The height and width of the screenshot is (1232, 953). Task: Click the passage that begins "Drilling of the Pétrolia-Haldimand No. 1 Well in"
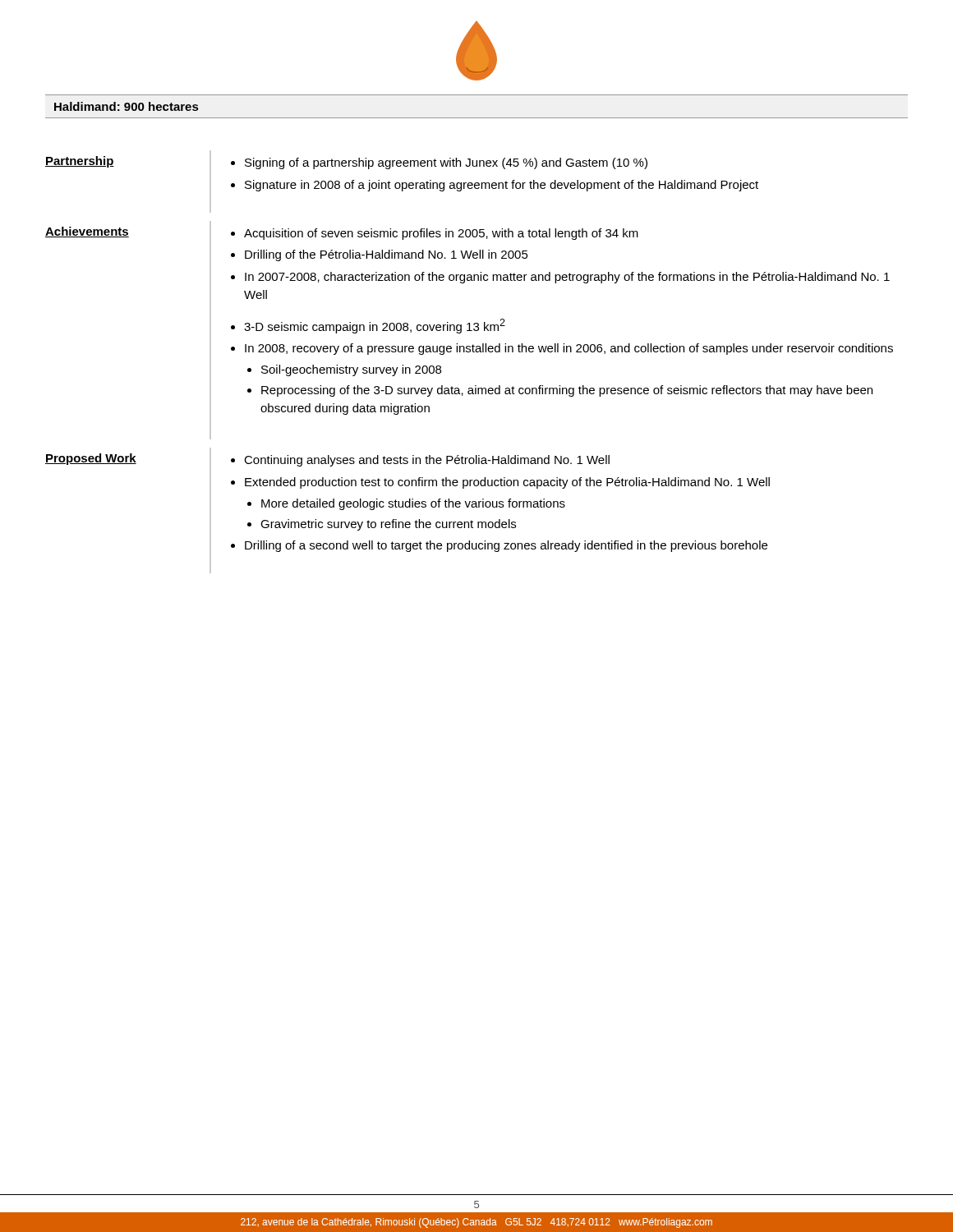[386, 254]
